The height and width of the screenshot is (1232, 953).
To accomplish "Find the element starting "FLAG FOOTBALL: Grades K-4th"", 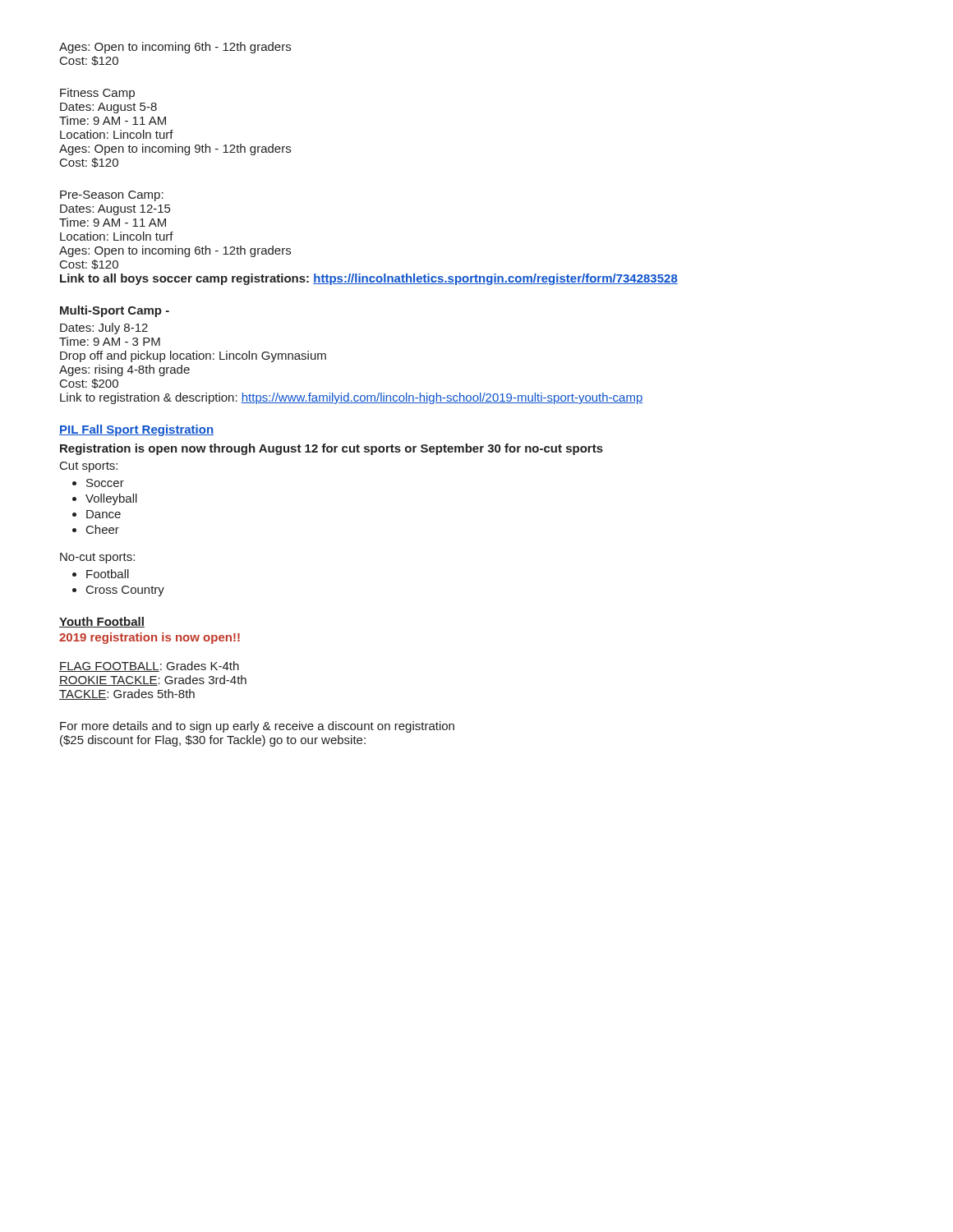I will pyautogui.click(x=153, y=680).
